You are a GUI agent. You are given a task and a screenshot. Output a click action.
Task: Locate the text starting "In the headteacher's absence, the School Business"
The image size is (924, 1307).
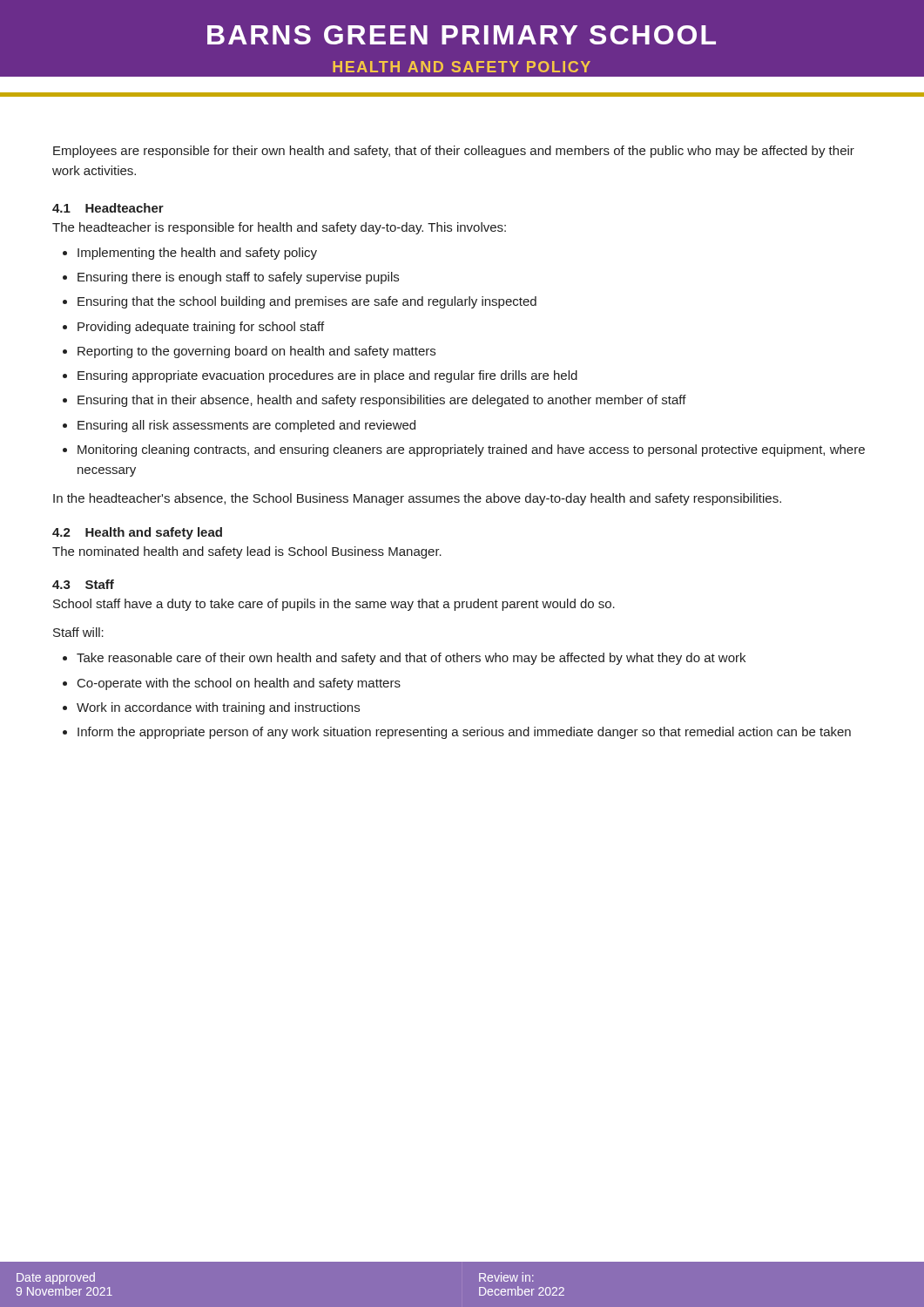pyautogui.click(x=417, y=498)
